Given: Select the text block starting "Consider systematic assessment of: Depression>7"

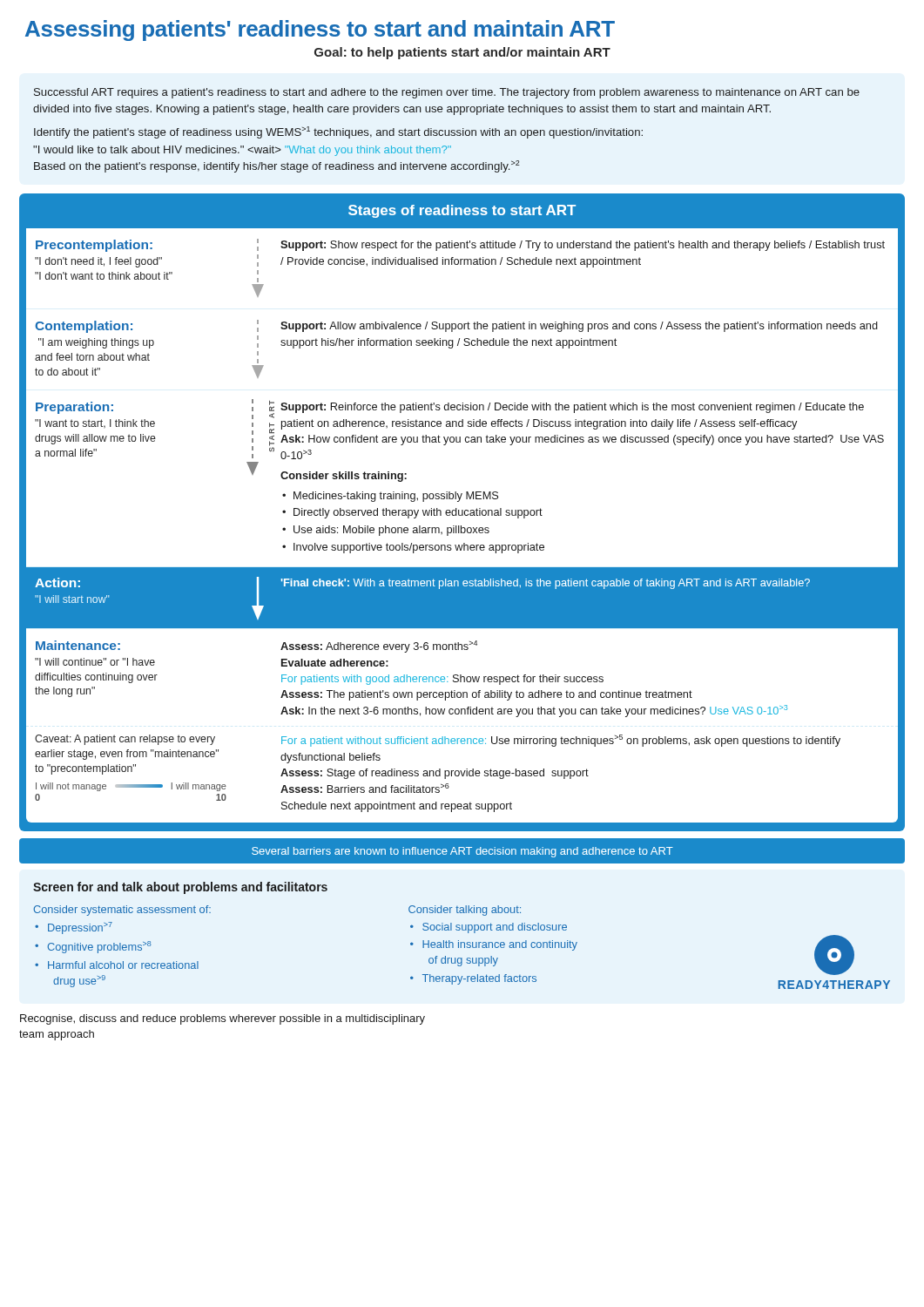Looking at the screenshot, I should click(122, 911).
